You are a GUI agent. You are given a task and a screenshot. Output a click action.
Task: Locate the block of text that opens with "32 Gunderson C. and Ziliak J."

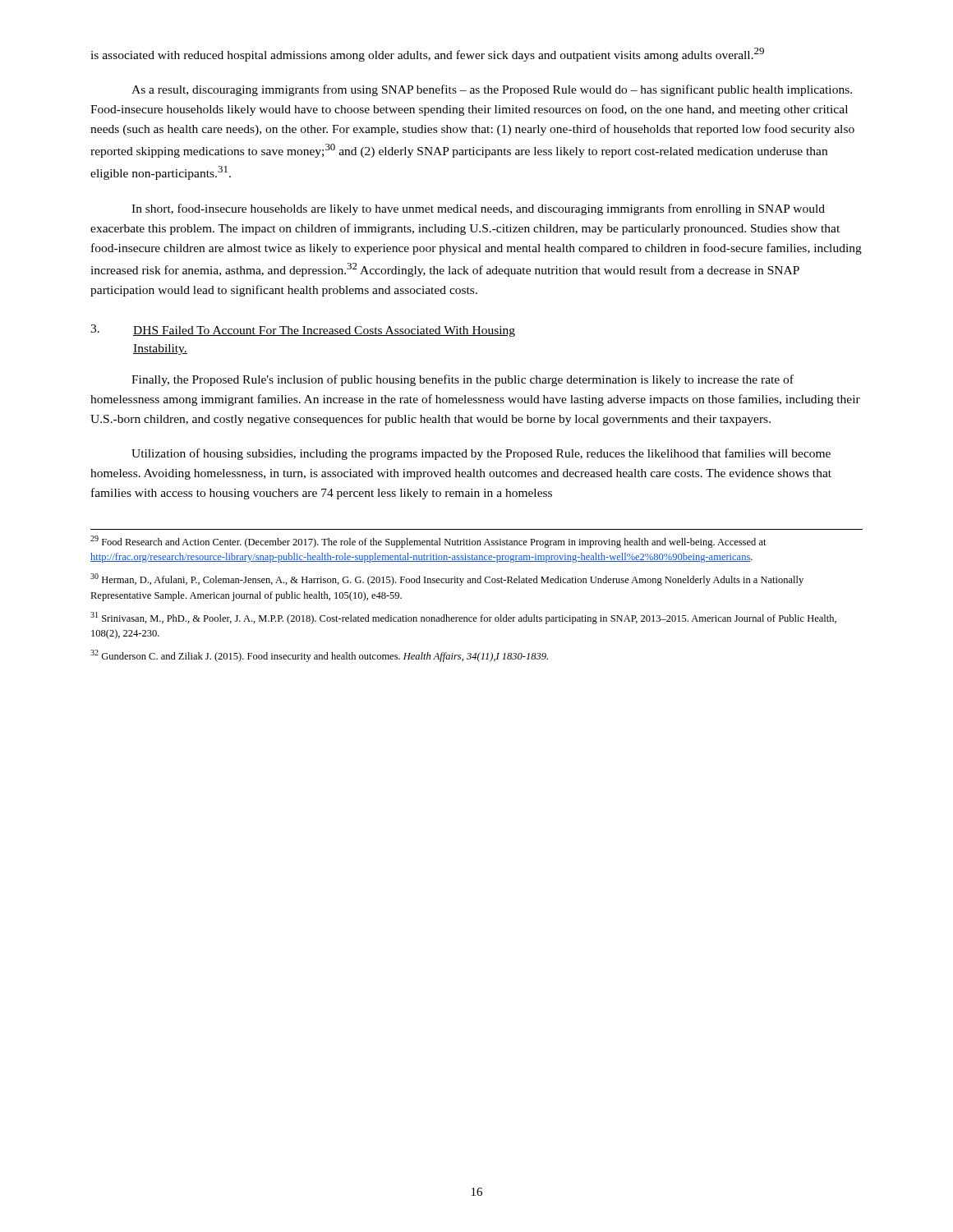click(320, 655)
